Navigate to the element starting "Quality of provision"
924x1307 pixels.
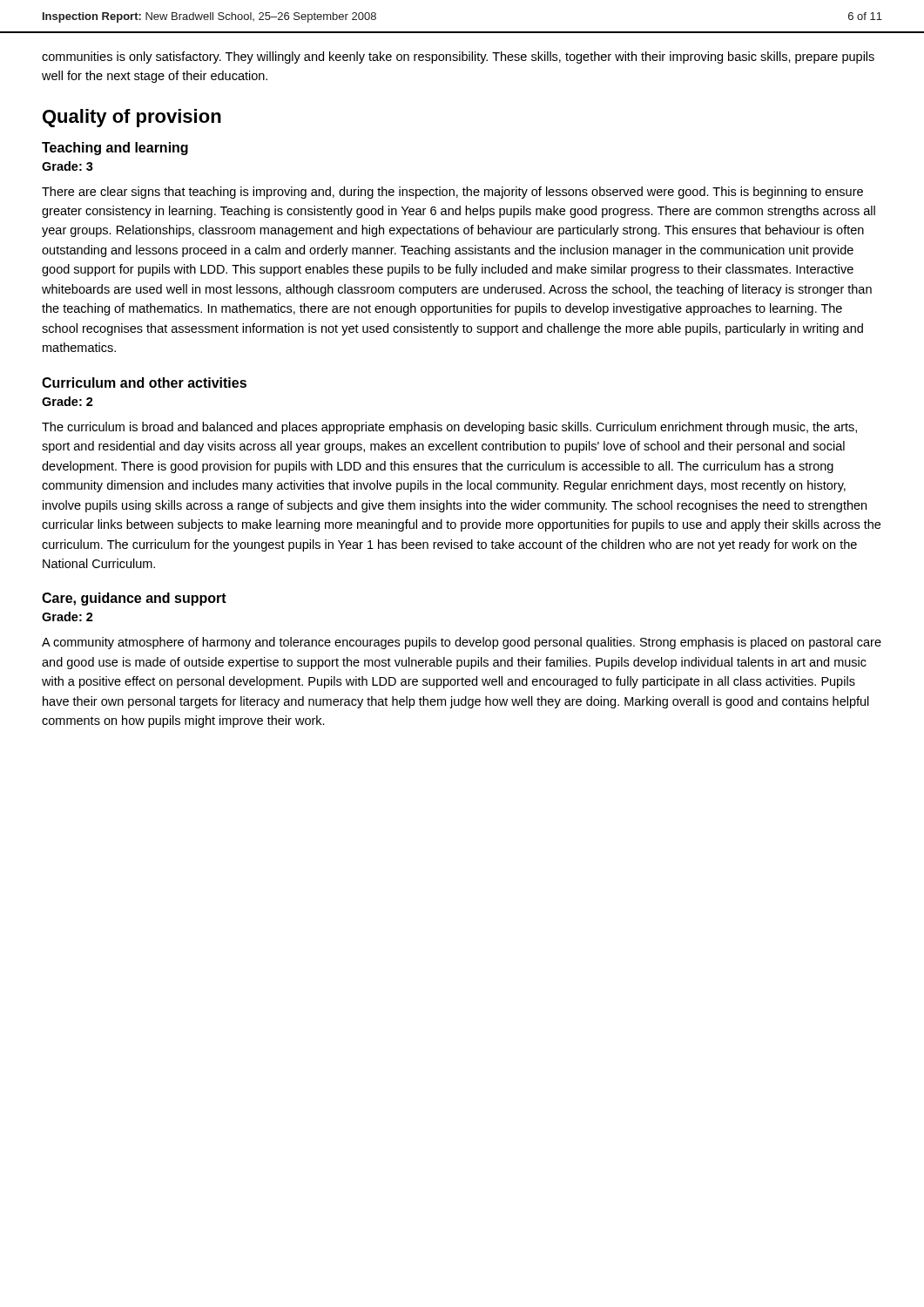point(132,116)
